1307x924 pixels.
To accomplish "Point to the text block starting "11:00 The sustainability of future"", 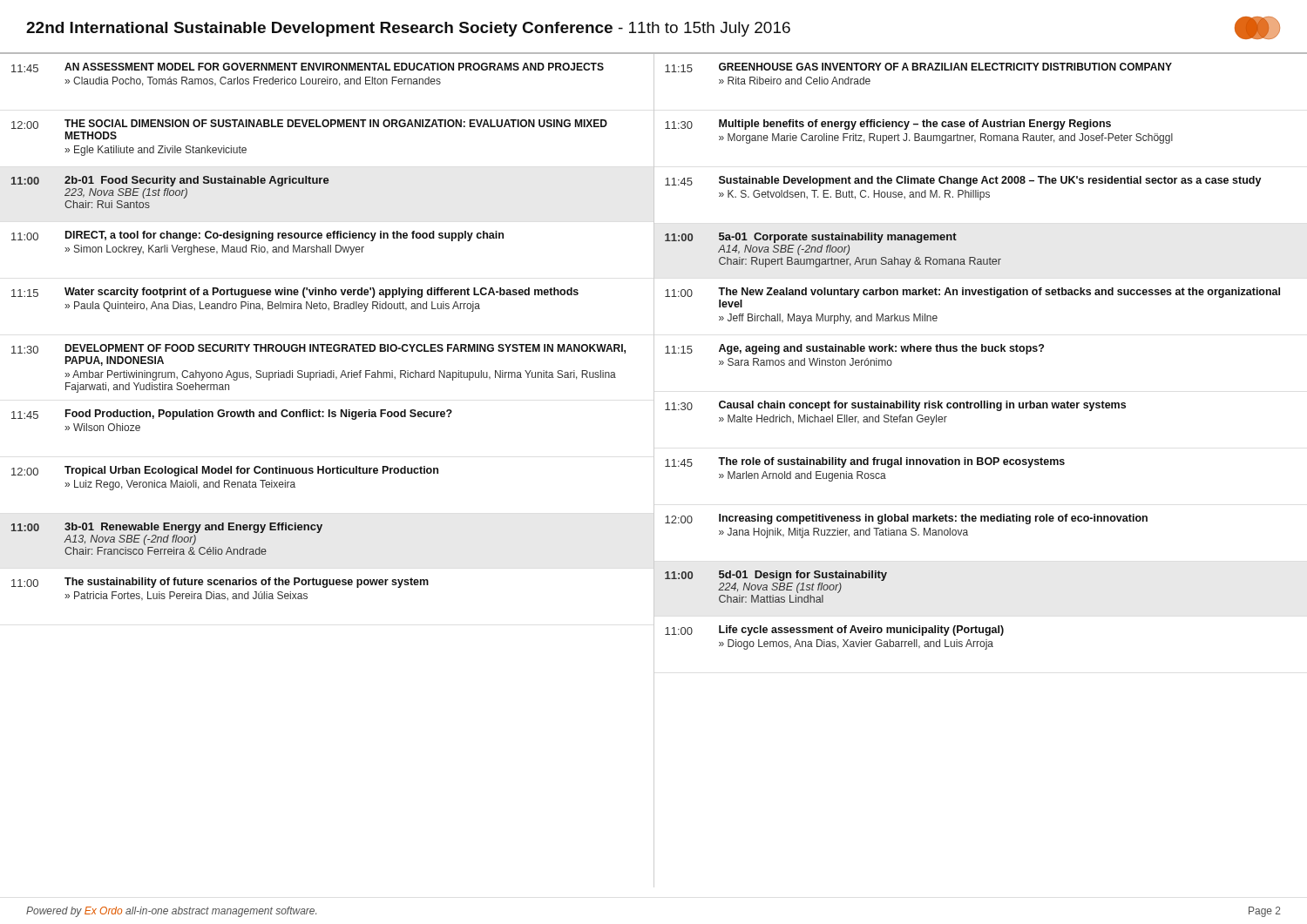I will coord(327,597).
